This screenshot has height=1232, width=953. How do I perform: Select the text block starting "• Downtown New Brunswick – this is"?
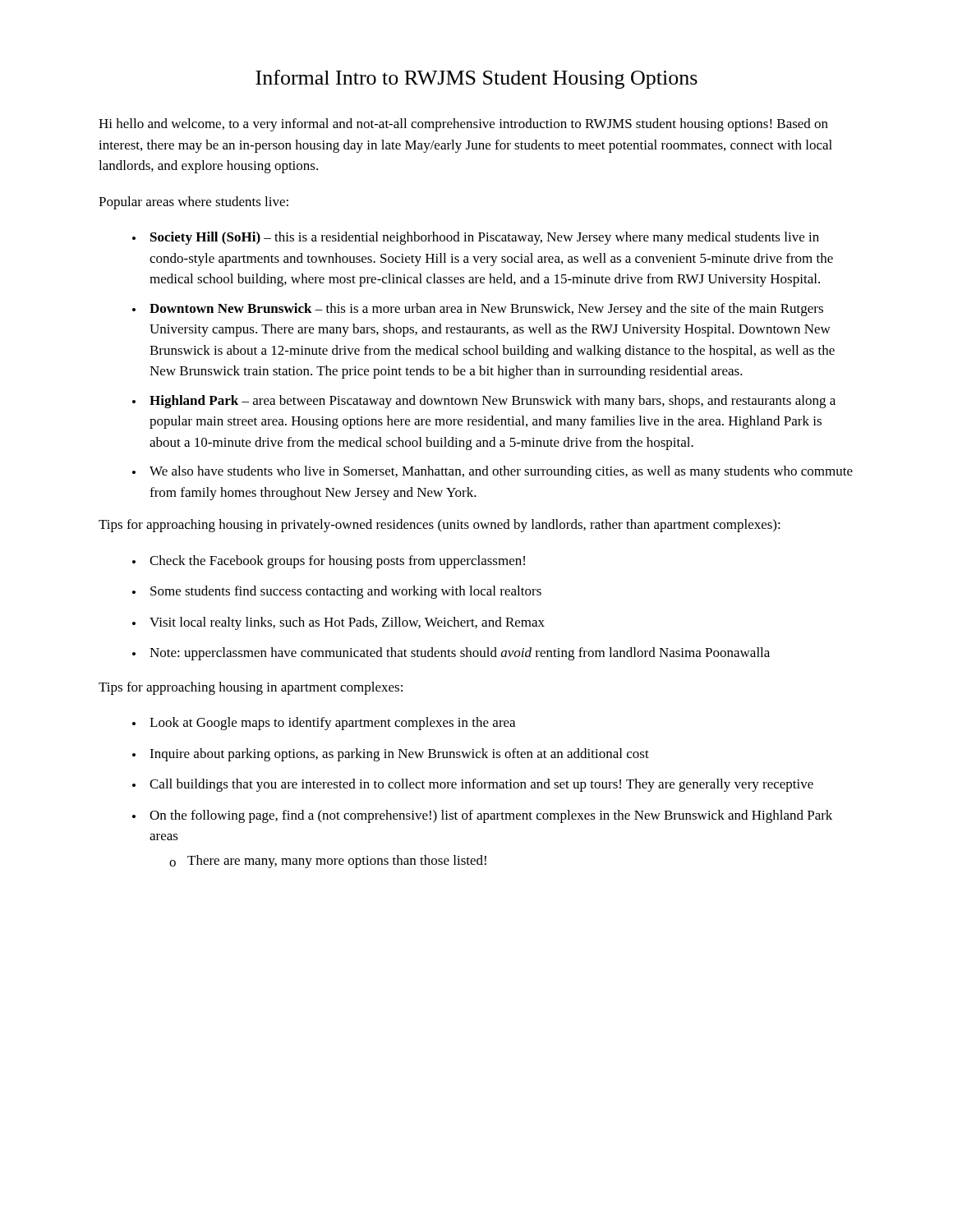click(493, 340)
